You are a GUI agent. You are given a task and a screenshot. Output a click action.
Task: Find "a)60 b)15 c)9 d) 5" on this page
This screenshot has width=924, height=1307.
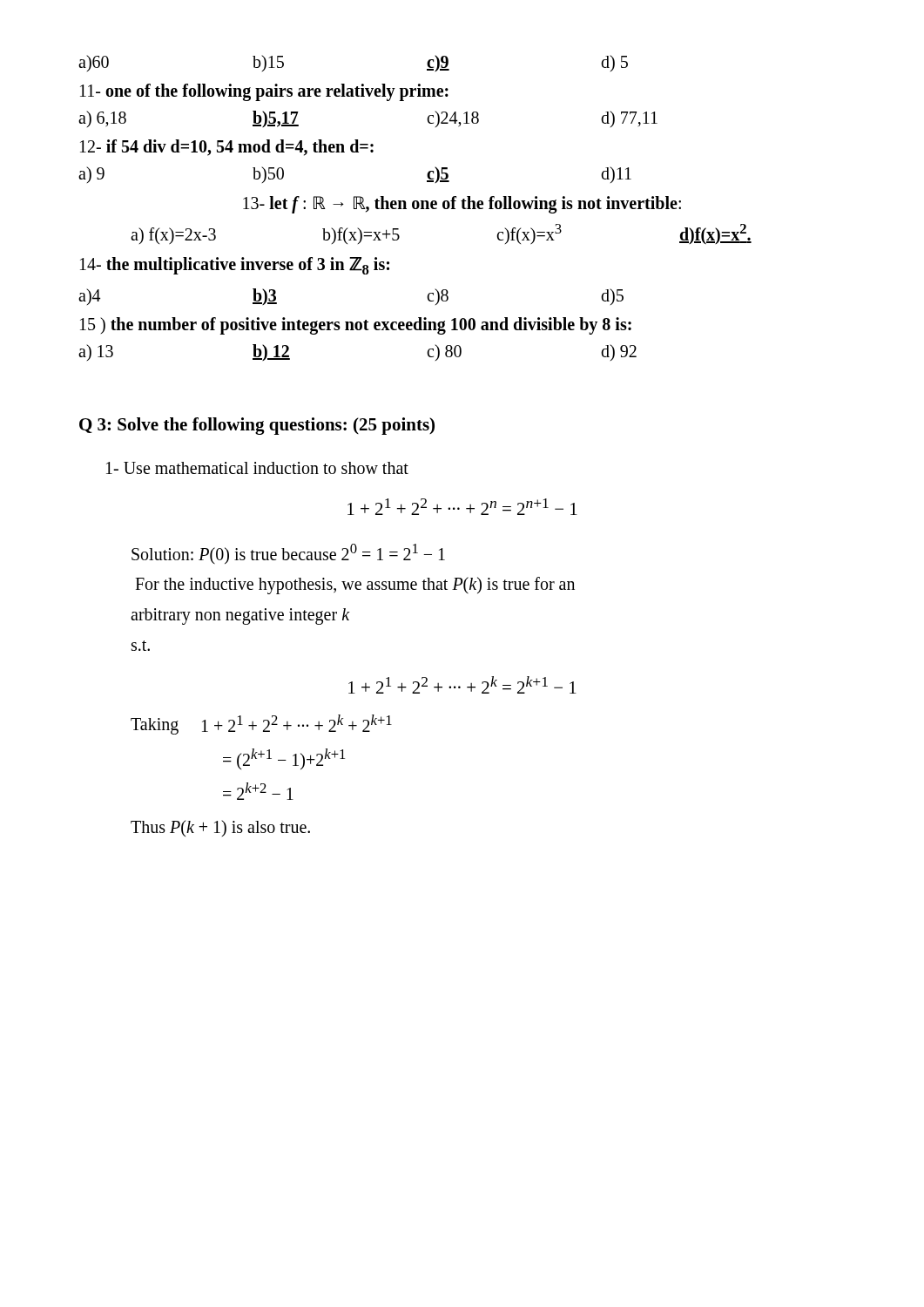427,62
